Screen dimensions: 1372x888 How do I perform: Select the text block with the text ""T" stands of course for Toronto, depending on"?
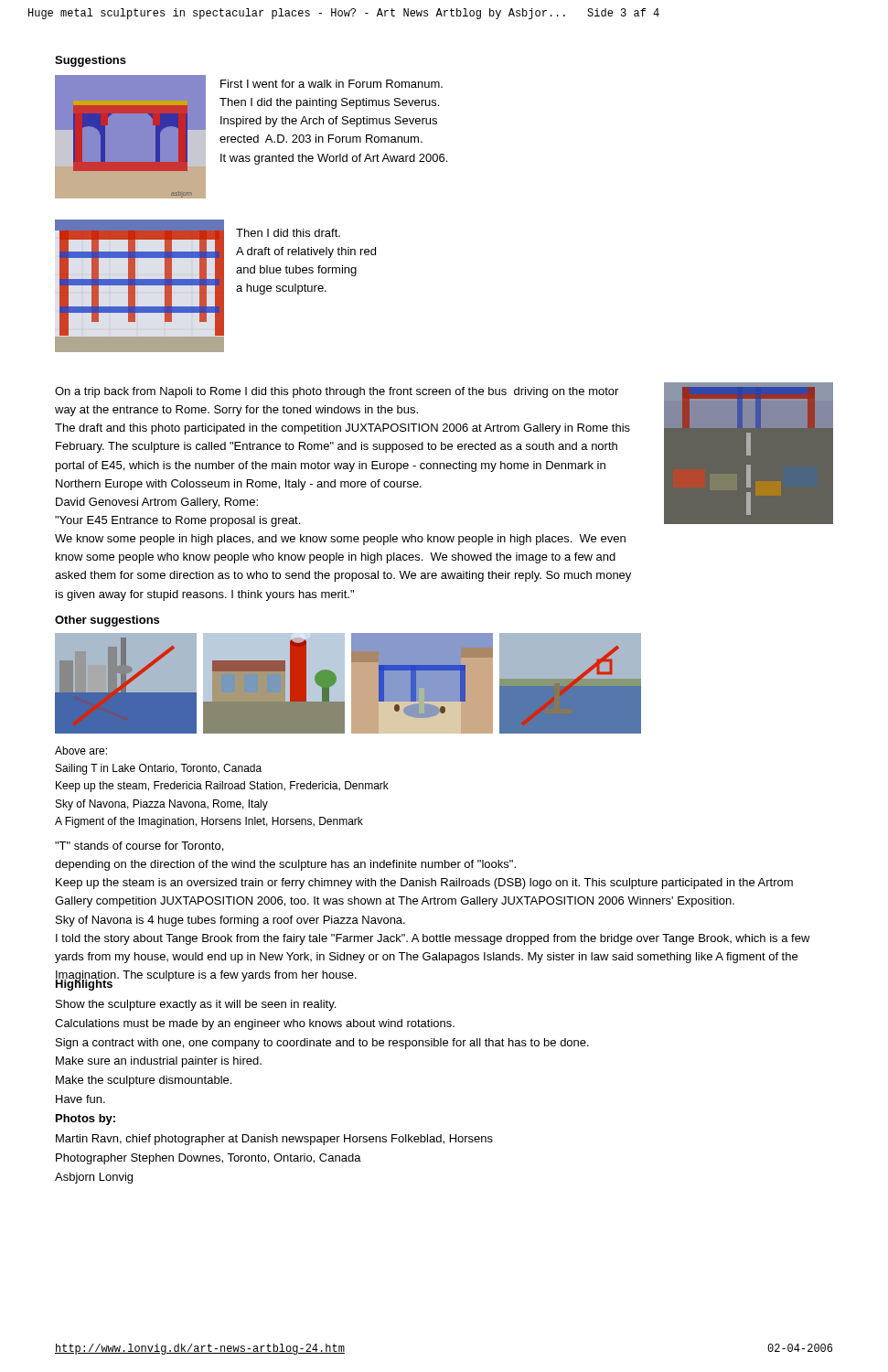(x=432, y=910)
